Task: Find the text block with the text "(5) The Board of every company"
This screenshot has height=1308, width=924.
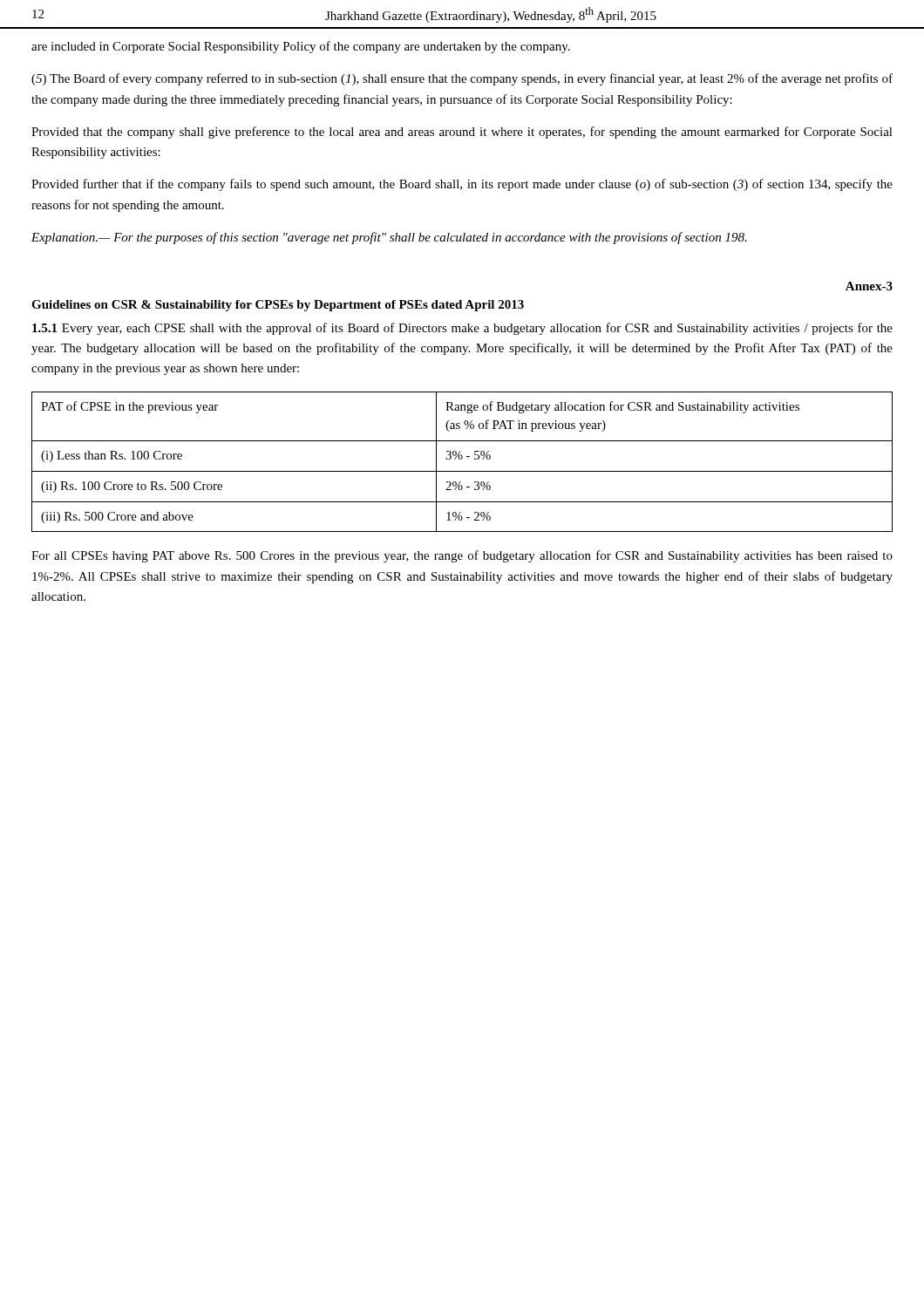Action: point(462,89)
